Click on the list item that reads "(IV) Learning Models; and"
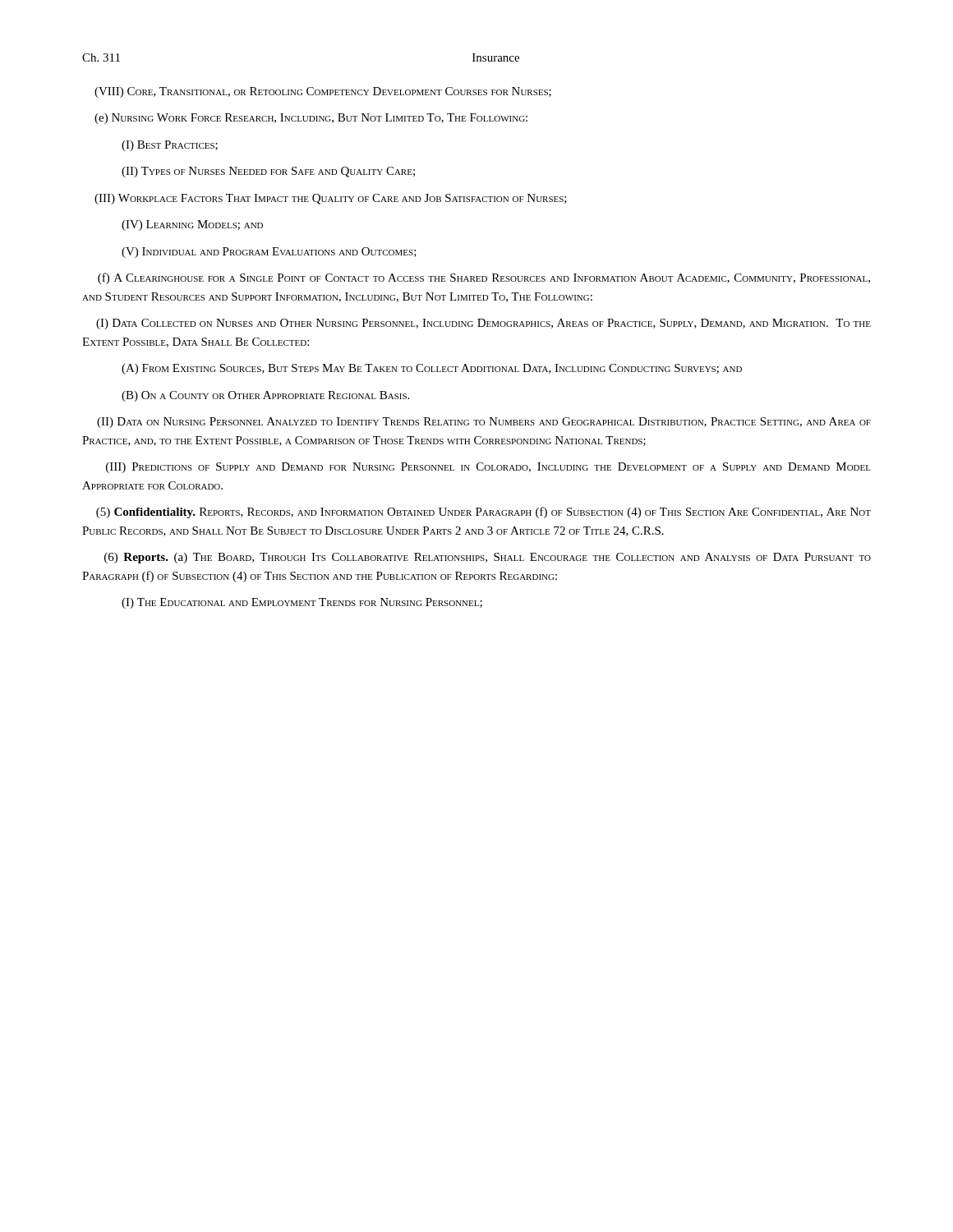This screenshot has width=953, height=1232. [x=192, y=224]
